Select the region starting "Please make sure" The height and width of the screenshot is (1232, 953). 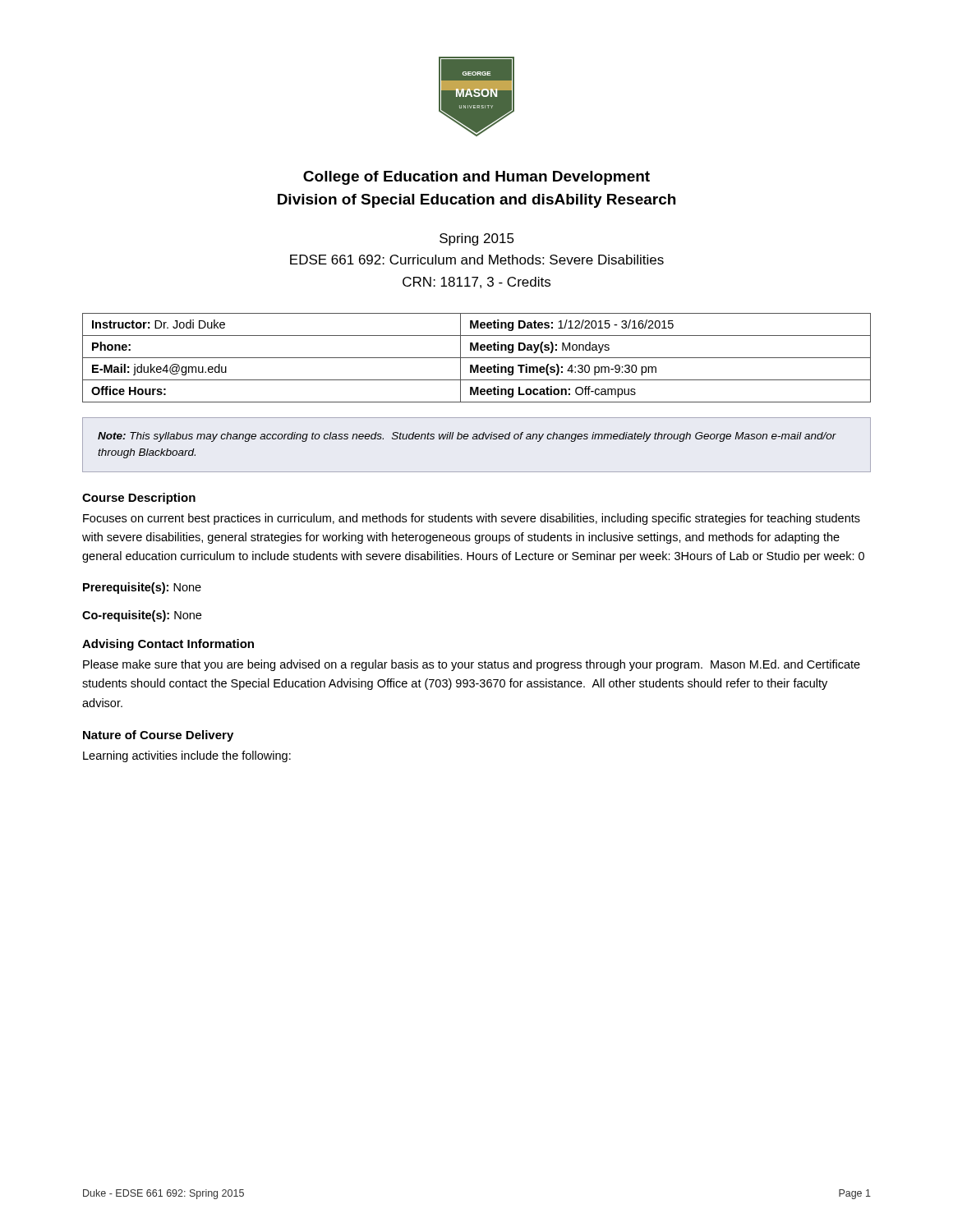pyautogui.click(x=471, y=684)
